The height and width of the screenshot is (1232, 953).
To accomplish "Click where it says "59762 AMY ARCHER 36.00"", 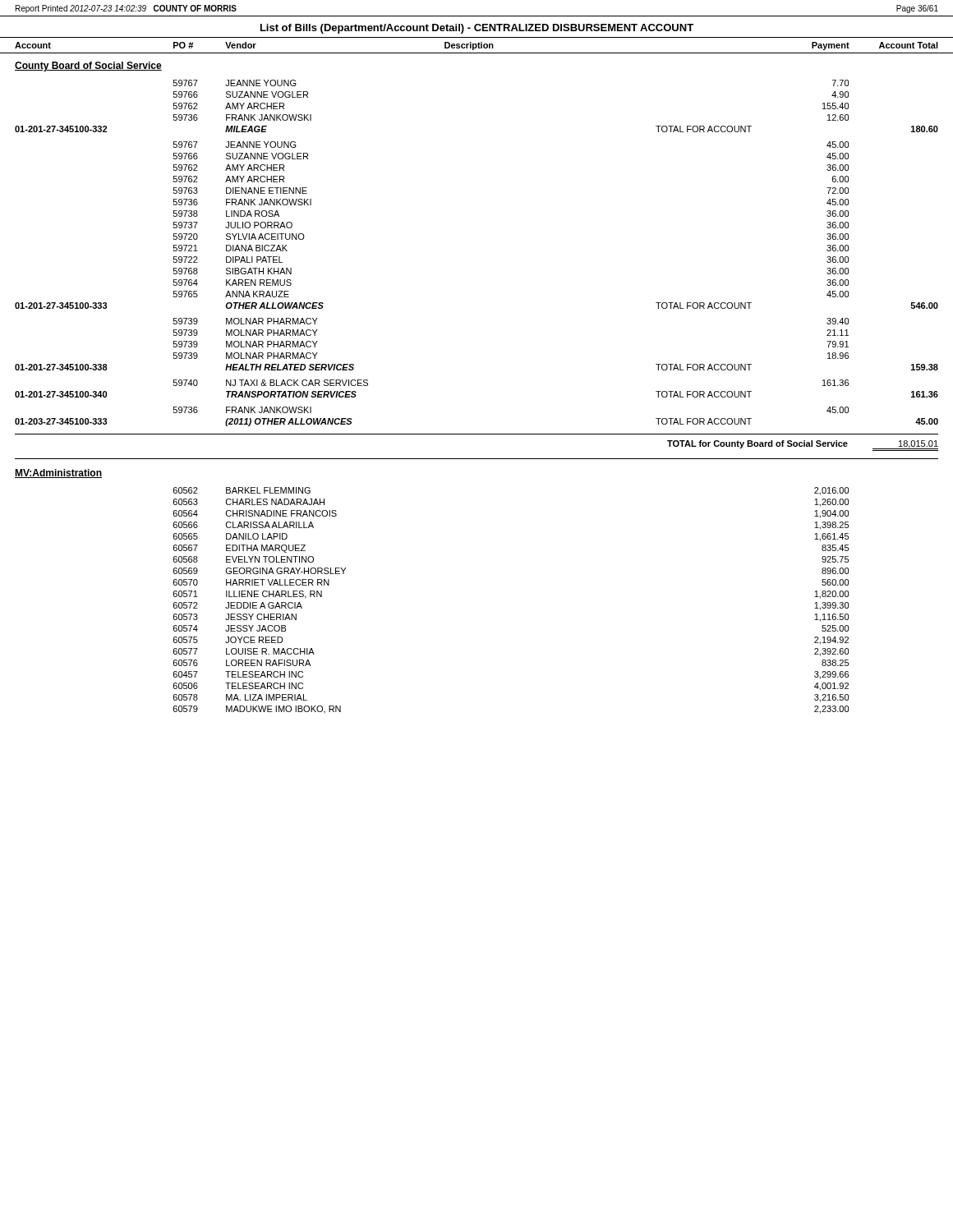I will coord(185,167).
